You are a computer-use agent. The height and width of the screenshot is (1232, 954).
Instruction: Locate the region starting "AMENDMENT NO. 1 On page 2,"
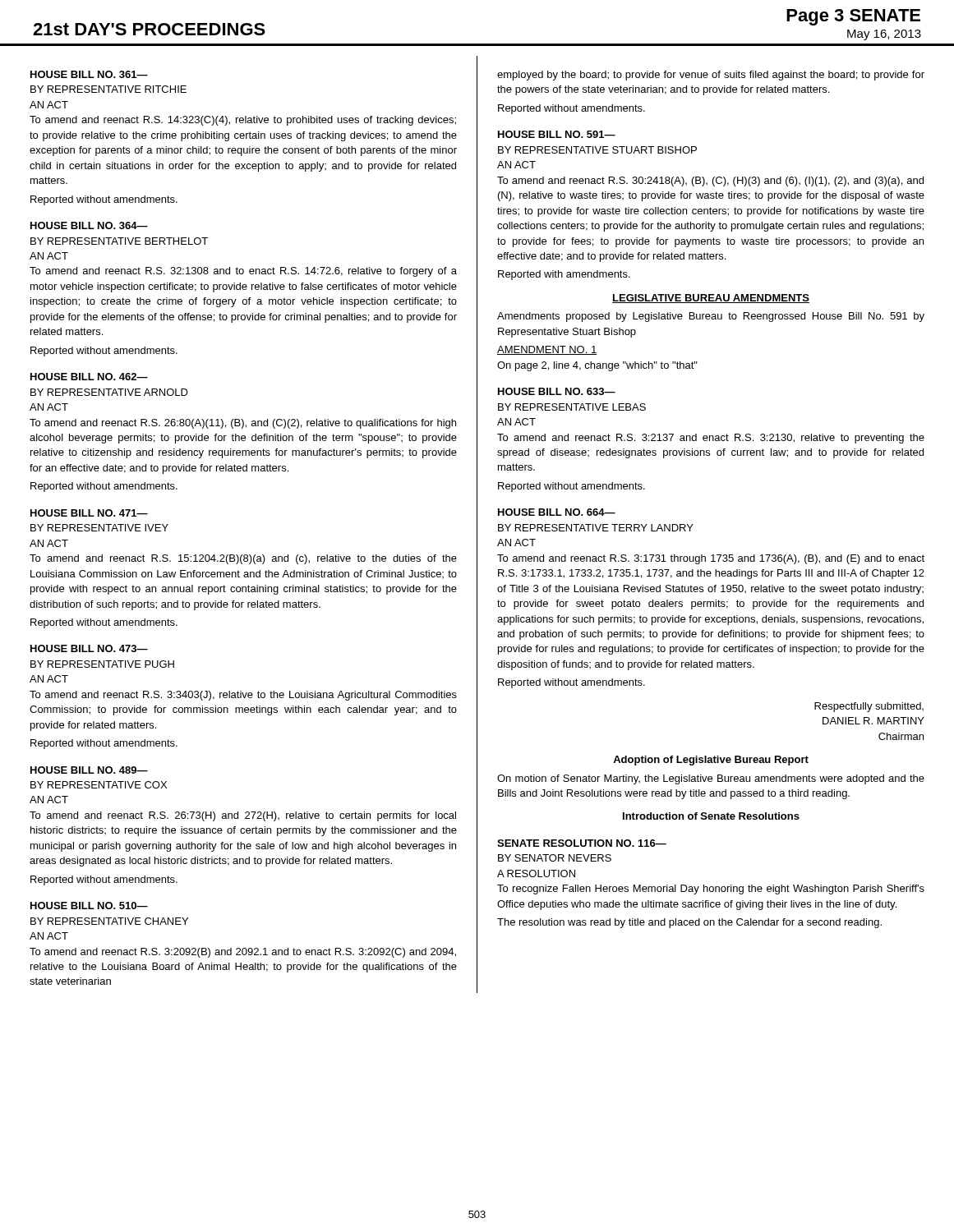[x=597, y=357]
